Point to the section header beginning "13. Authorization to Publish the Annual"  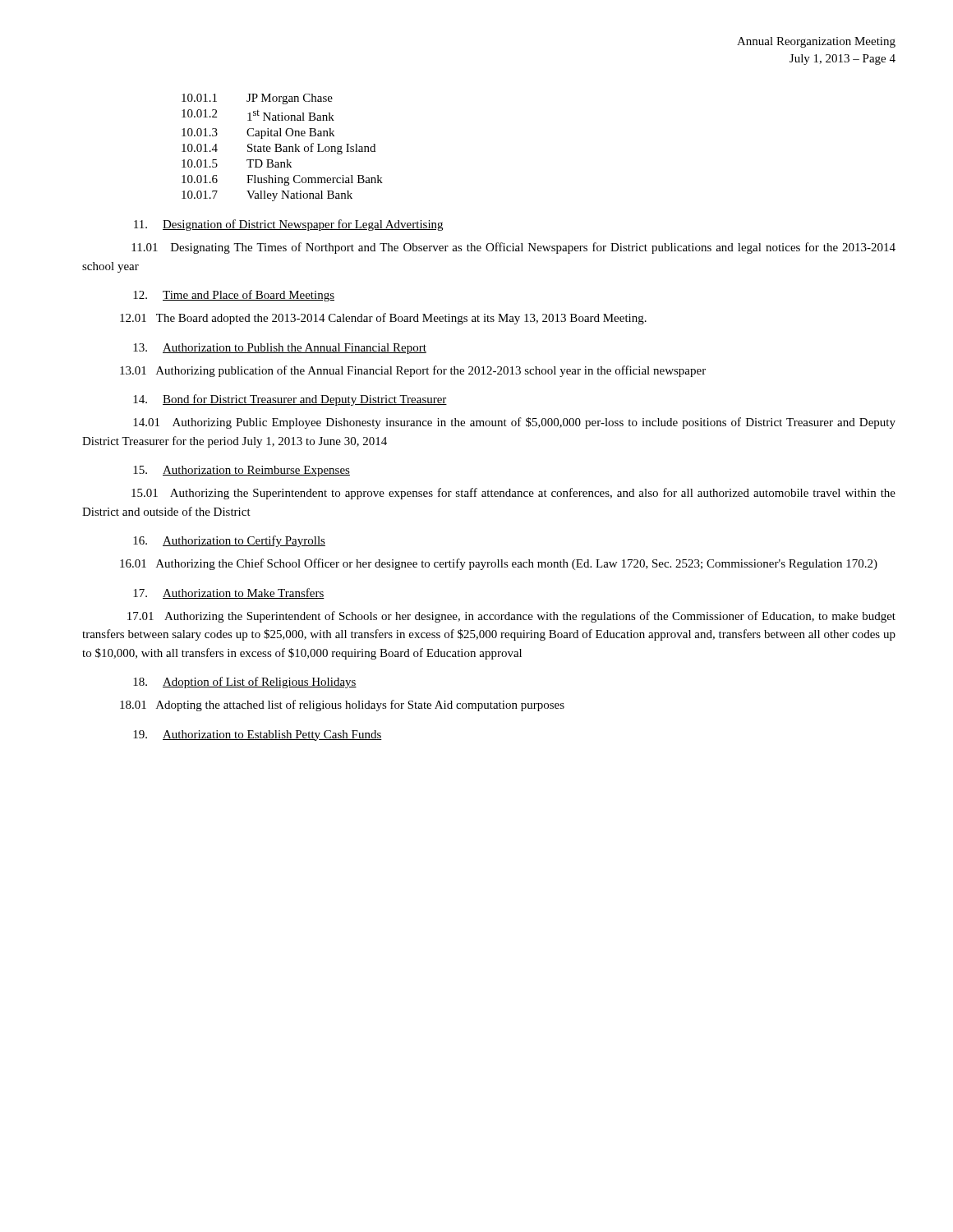click(254, 347)
